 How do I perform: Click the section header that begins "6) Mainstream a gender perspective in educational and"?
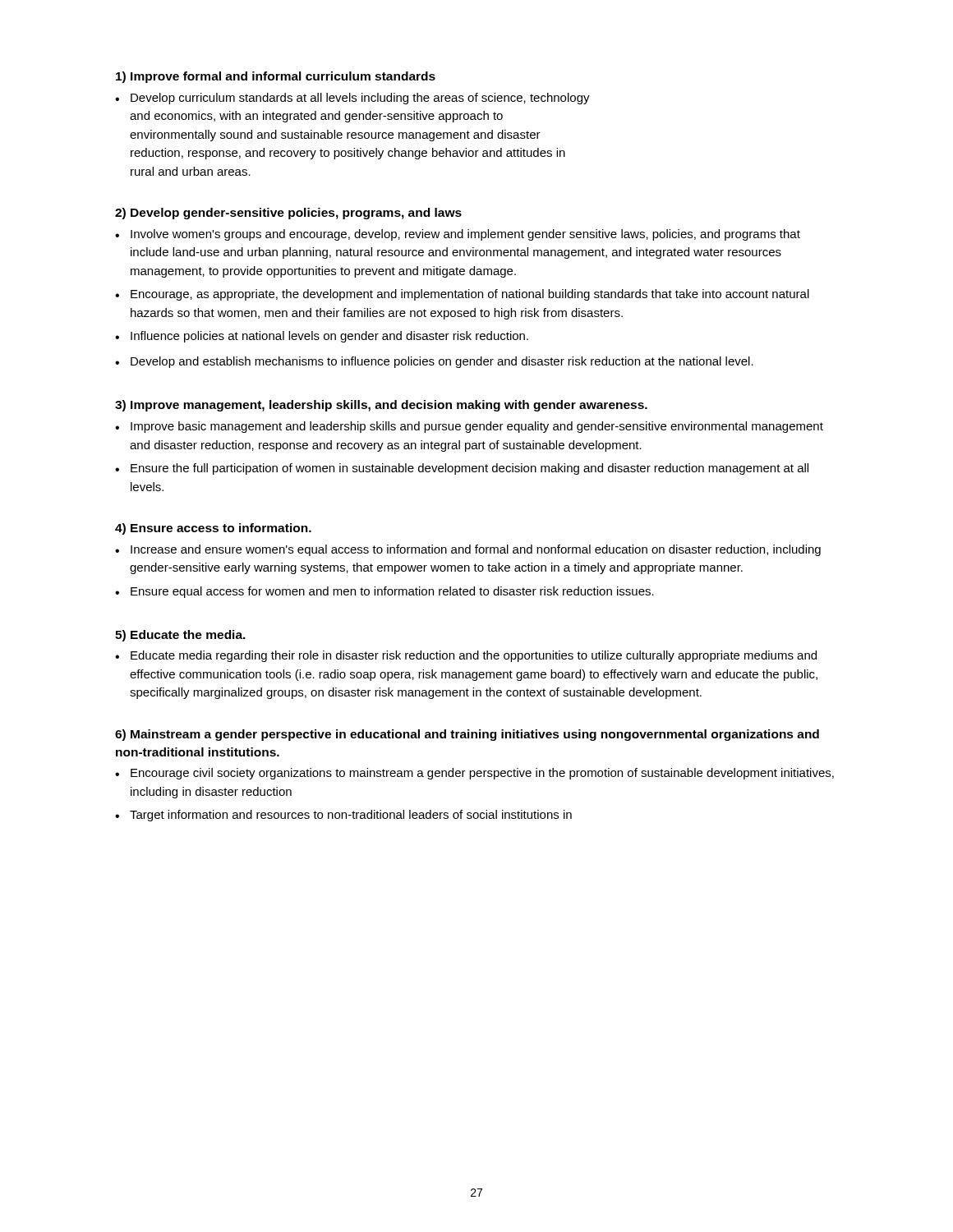pos(467,743)
